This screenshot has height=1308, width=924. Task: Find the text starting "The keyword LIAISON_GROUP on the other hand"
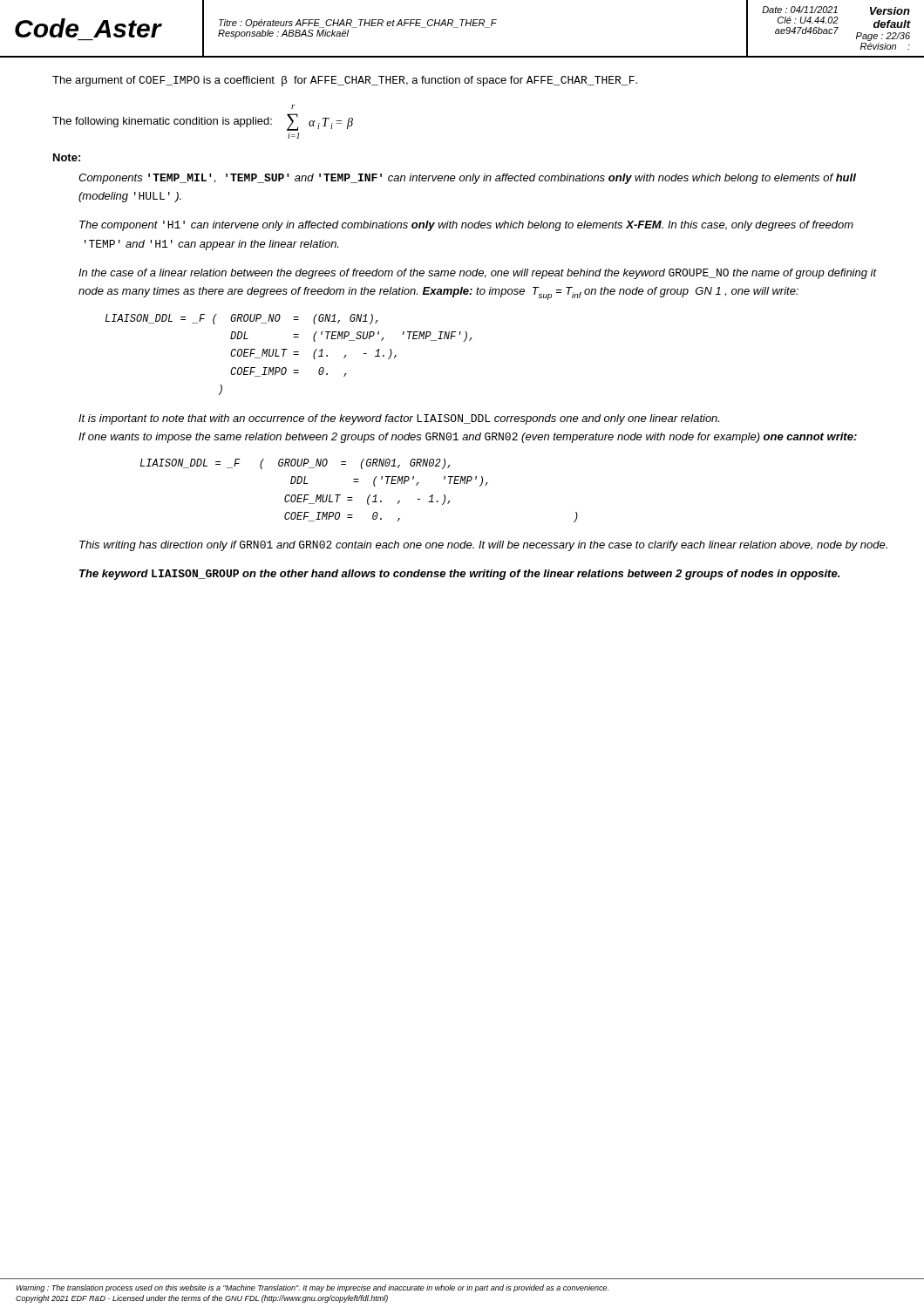460,574
